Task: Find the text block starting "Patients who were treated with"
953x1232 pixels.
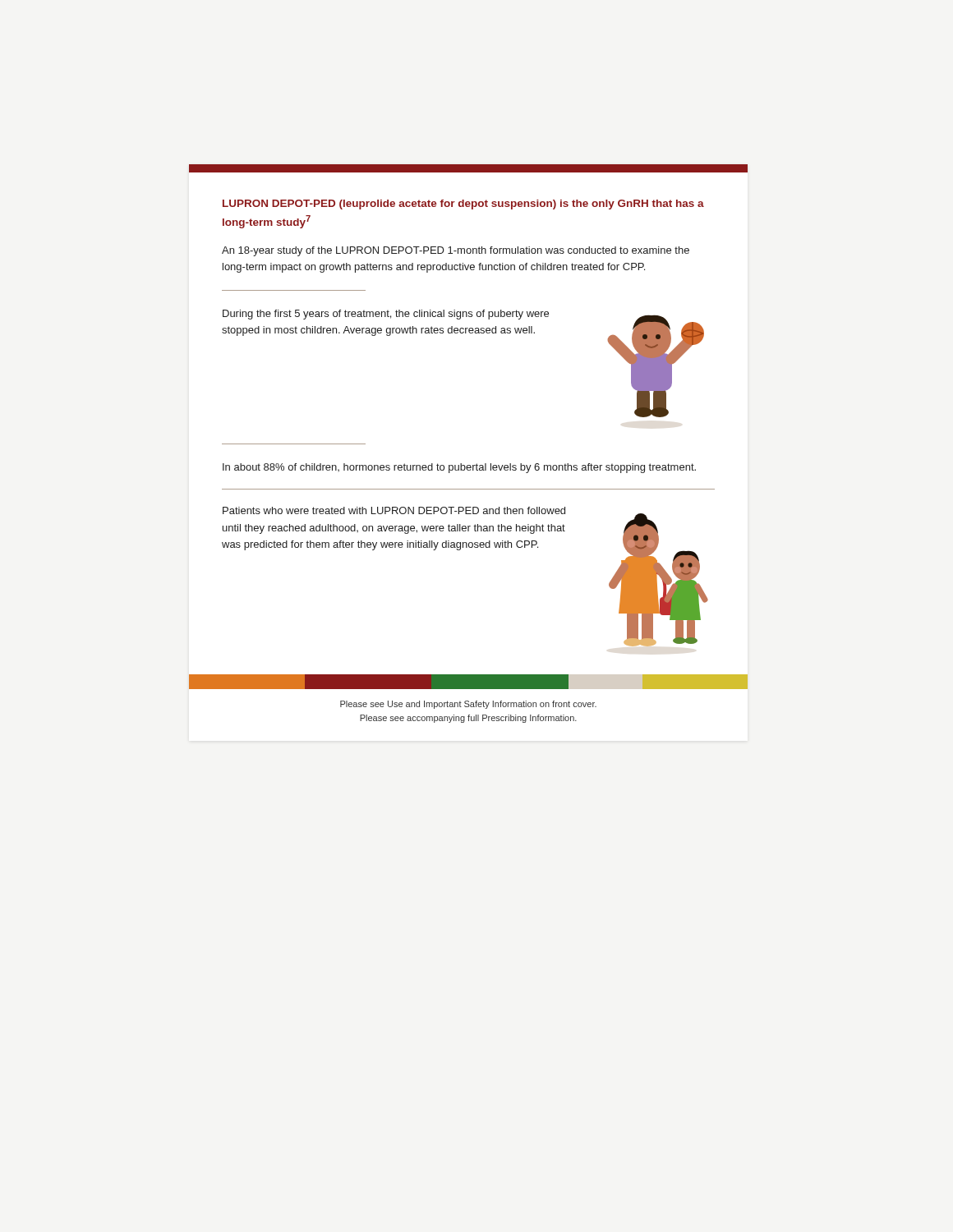Action: (x=394, y=527)
